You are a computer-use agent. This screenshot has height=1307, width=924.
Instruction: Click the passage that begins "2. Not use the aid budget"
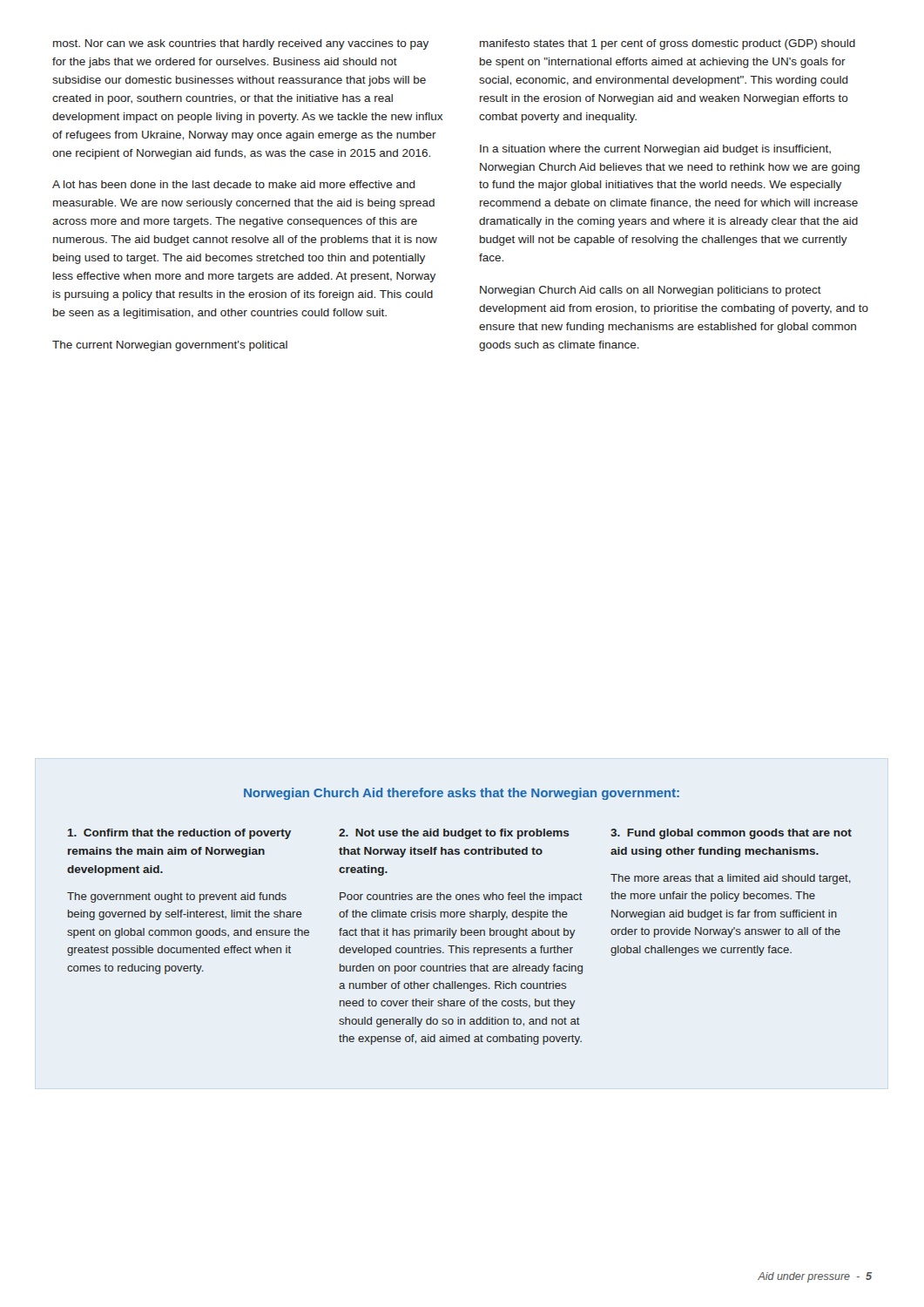pos(462,936)
